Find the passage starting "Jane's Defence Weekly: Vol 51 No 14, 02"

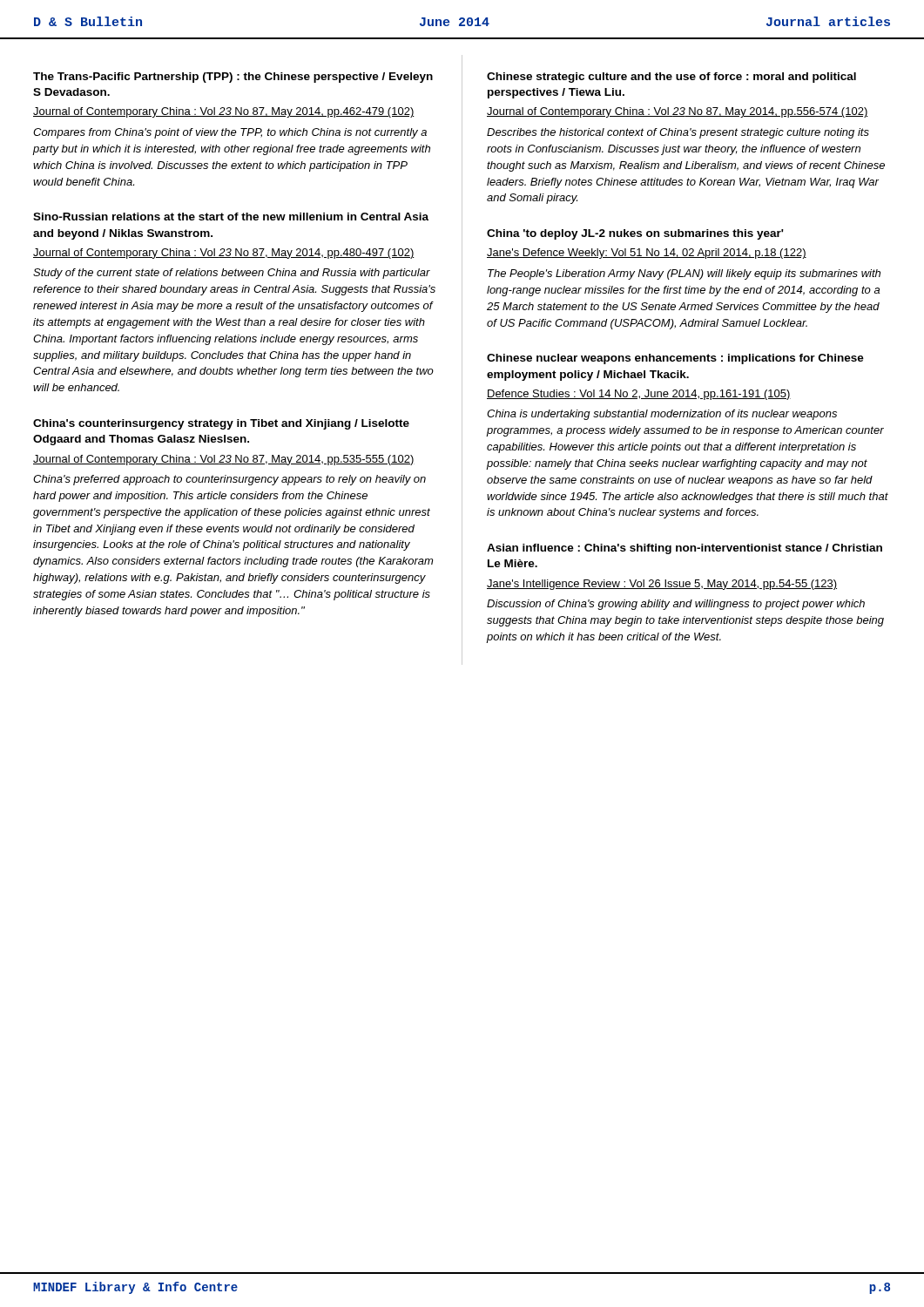(646, 253)
